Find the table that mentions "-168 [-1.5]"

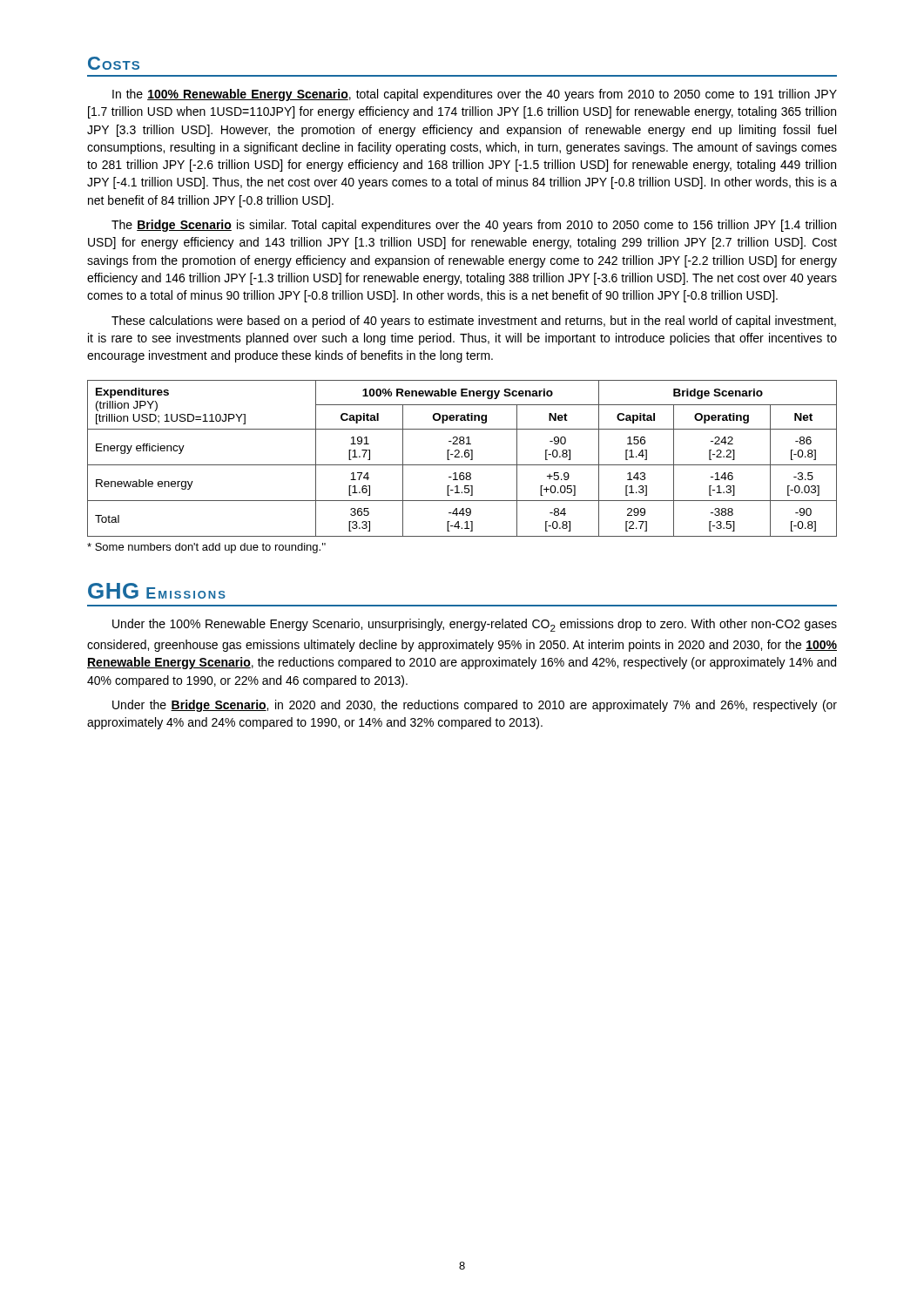pos(462,459)
